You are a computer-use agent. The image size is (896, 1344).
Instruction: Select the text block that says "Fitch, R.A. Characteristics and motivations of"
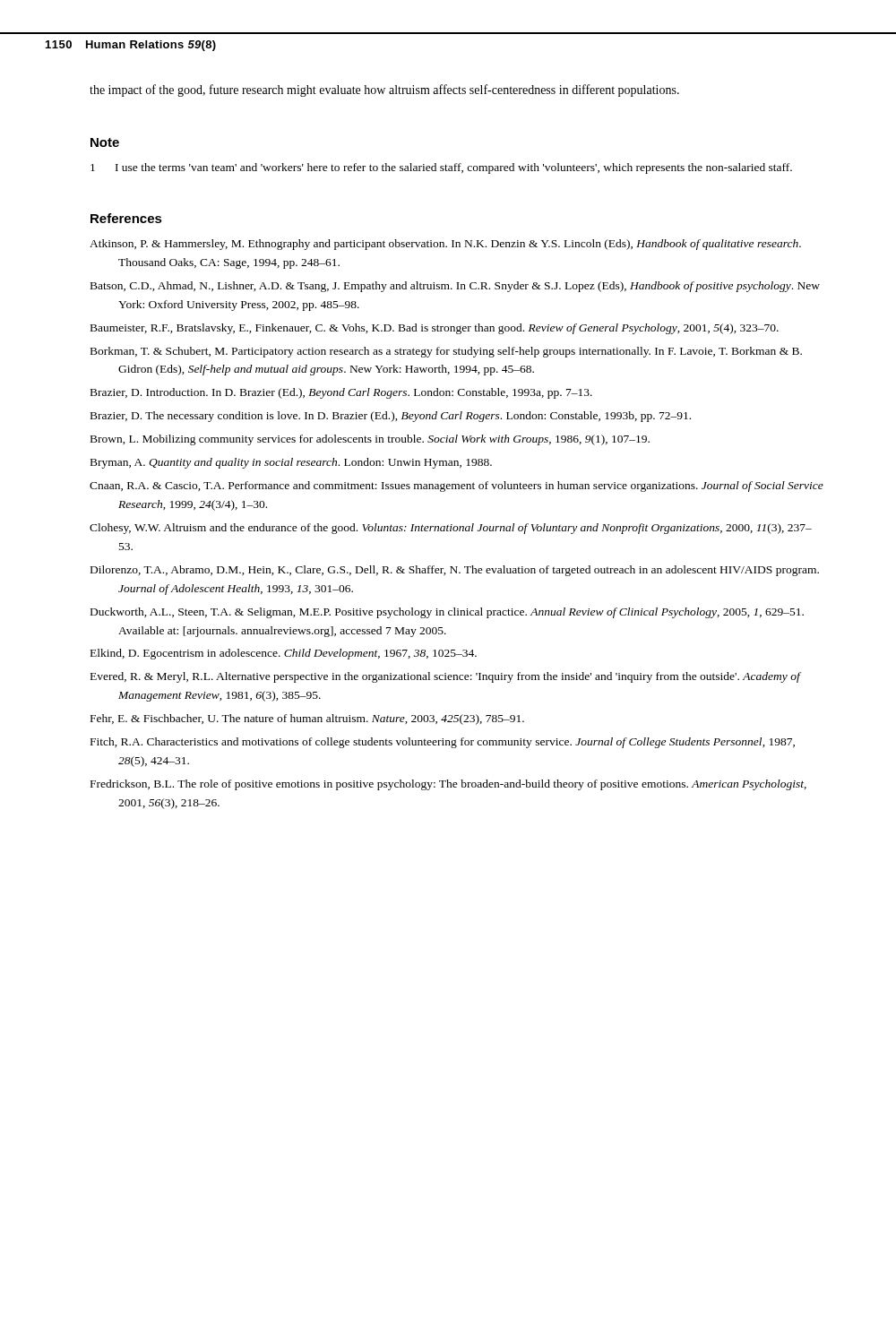point(443,751)
